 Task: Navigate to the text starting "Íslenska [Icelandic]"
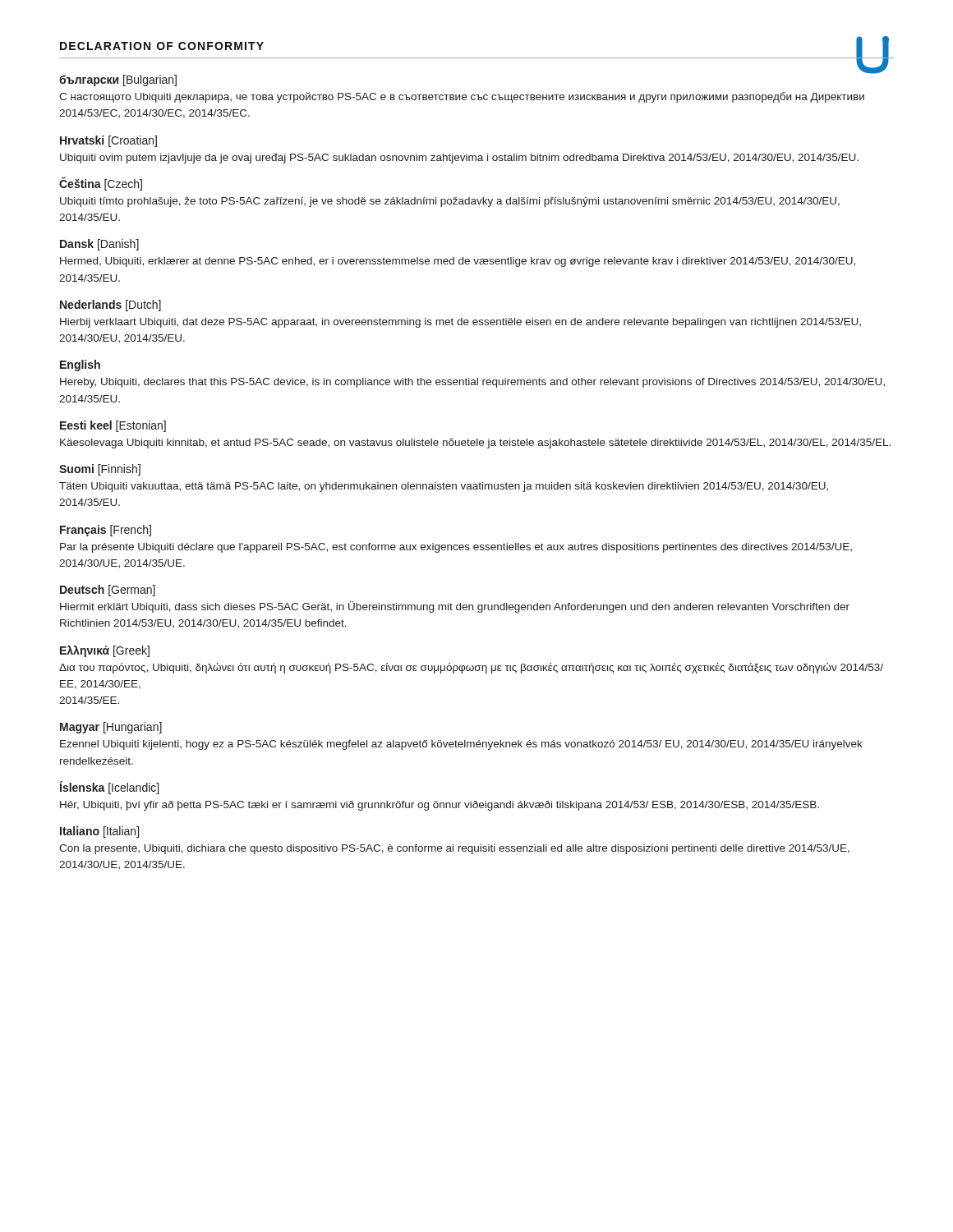pyautogui.click(x=109, y=788)
